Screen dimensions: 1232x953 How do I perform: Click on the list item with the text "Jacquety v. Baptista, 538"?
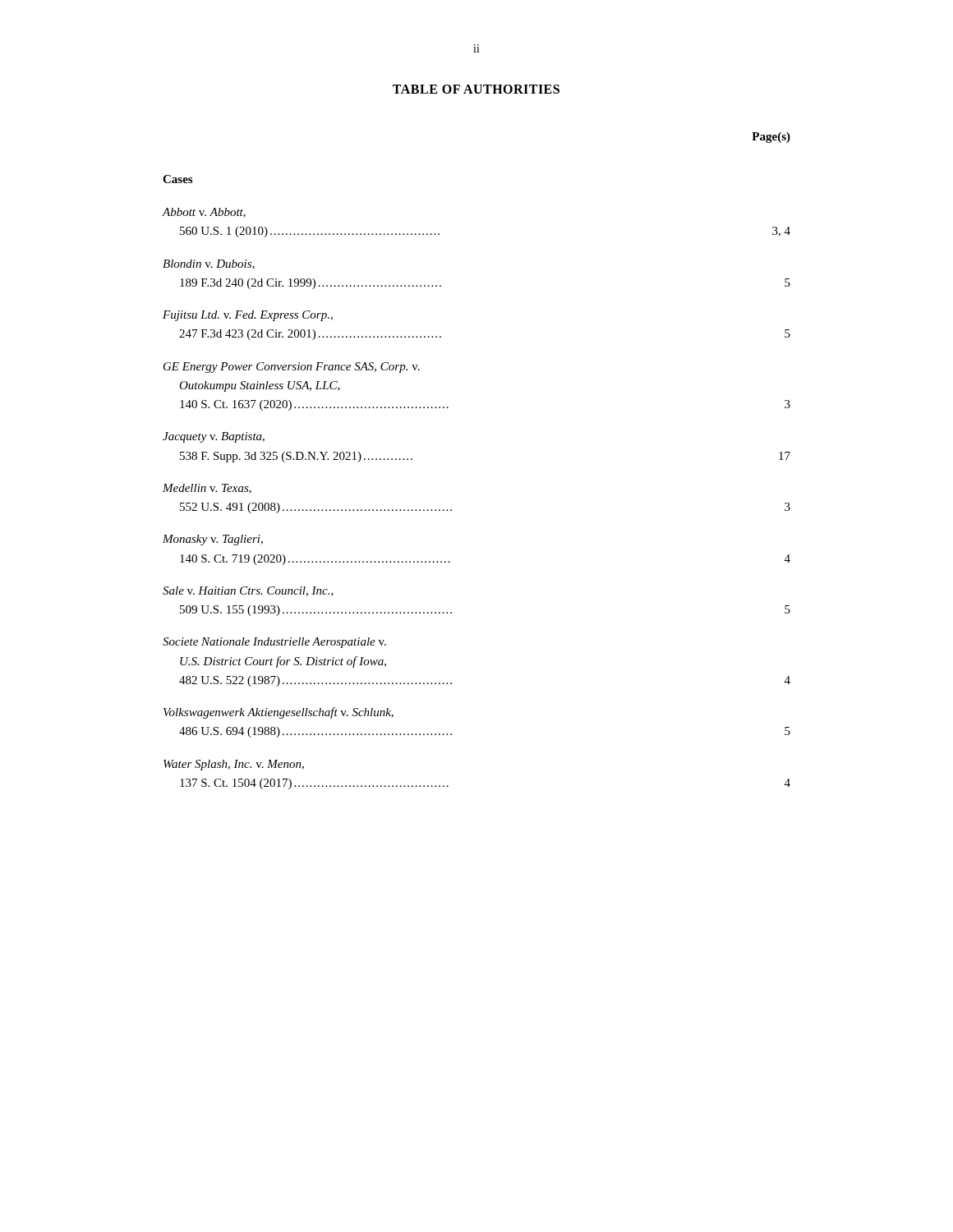coord(214,437)
